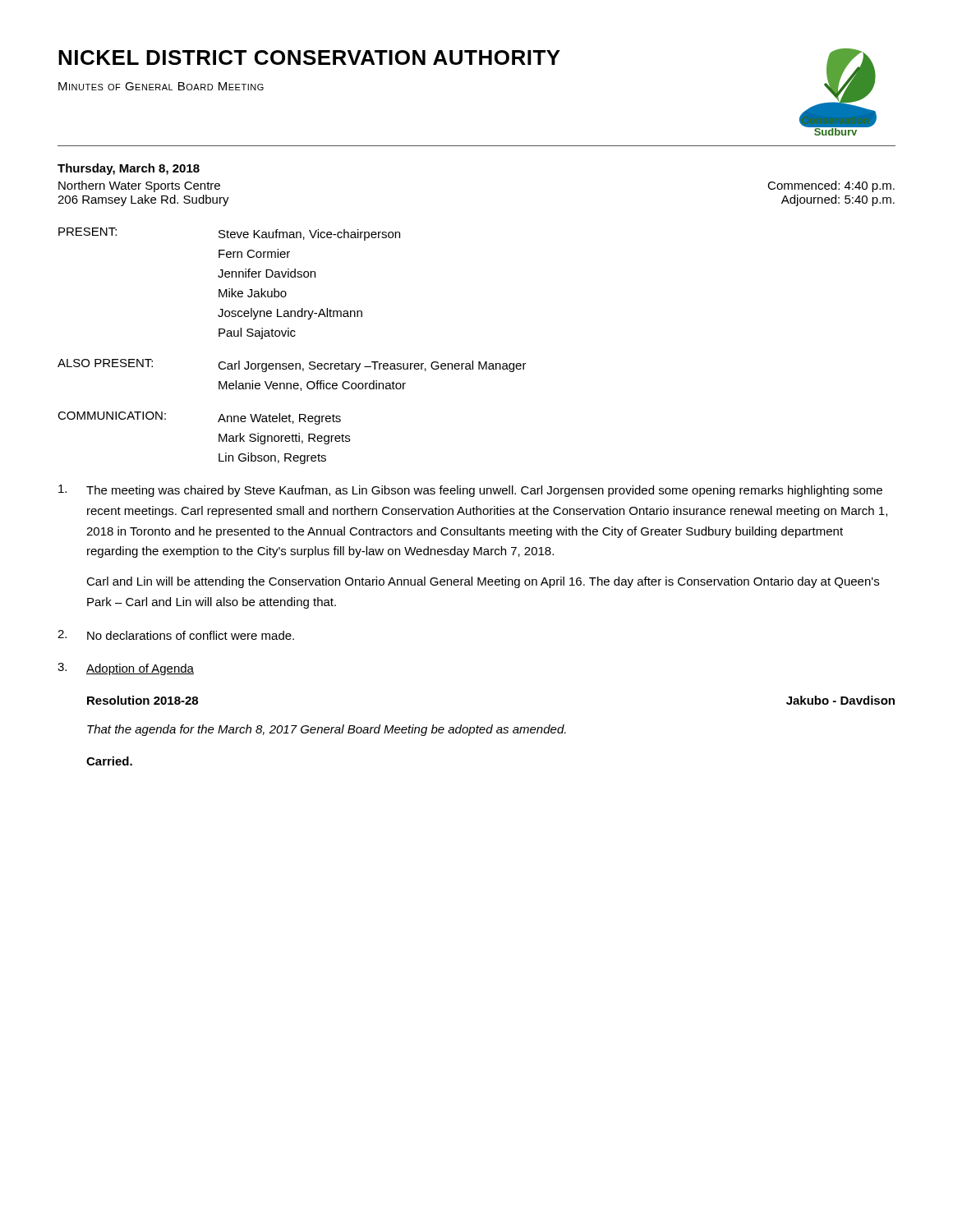Find the text block containing "Anne Watelet, Regrets Mark"
This screenshot has height=1232, width=953.
pyautogui.click(x=284, y=437)
